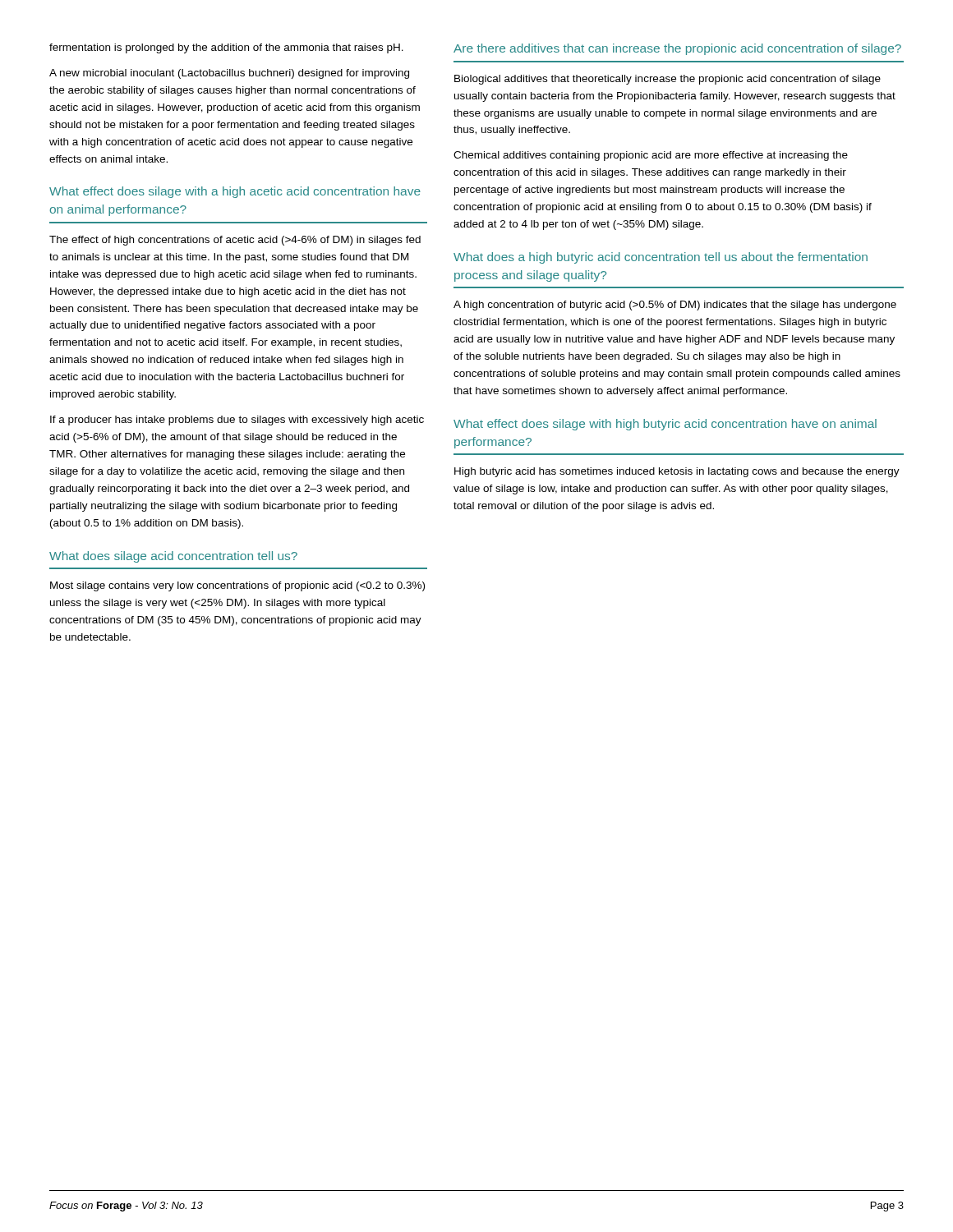This screenshot has height=1232, width=953.
Task: Find the section header on this page that starts "What does silage"
Action: tap(238, 558)
